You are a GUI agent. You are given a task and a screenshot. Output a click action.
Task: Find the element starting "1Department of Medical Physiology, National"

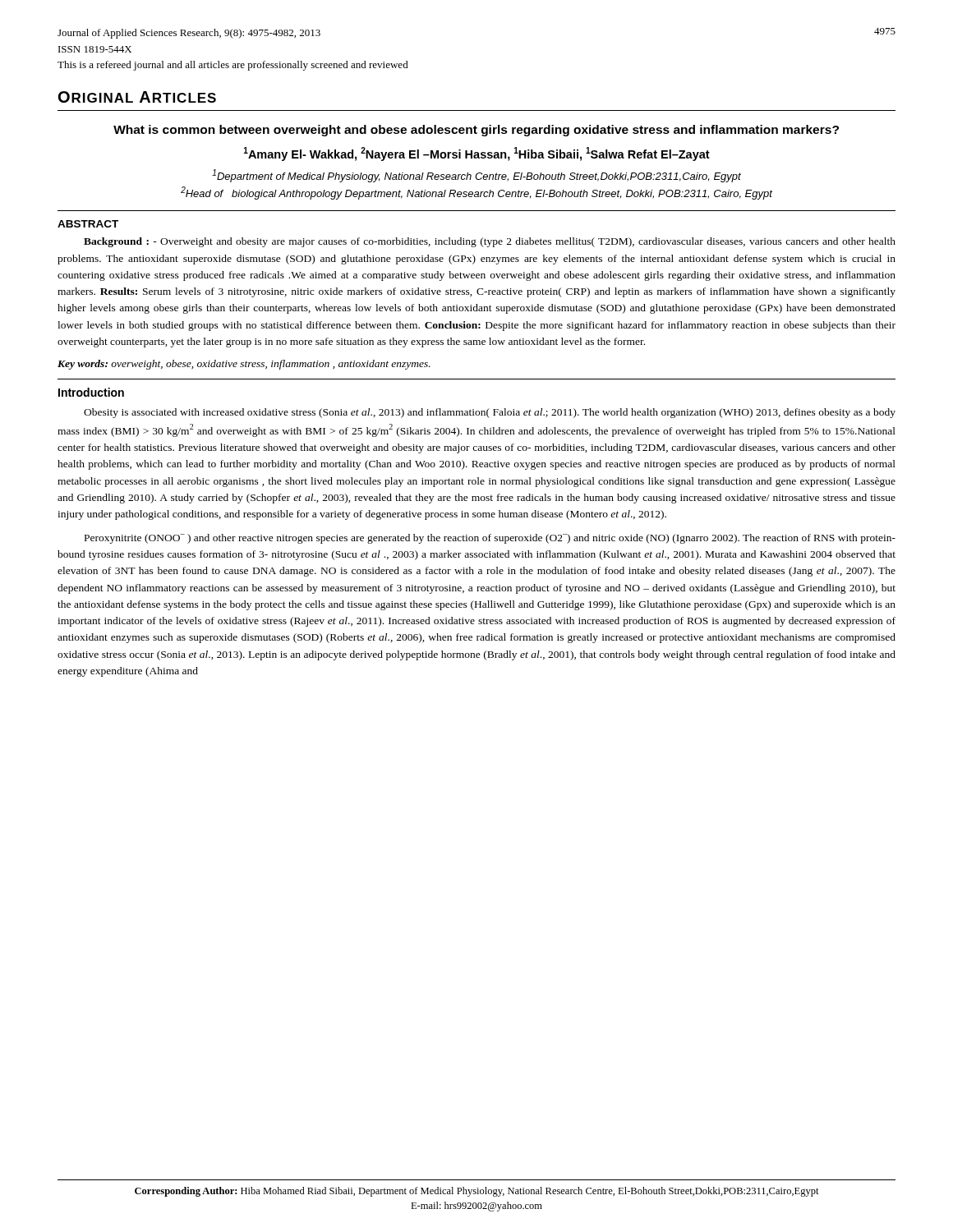coord(476,184)
